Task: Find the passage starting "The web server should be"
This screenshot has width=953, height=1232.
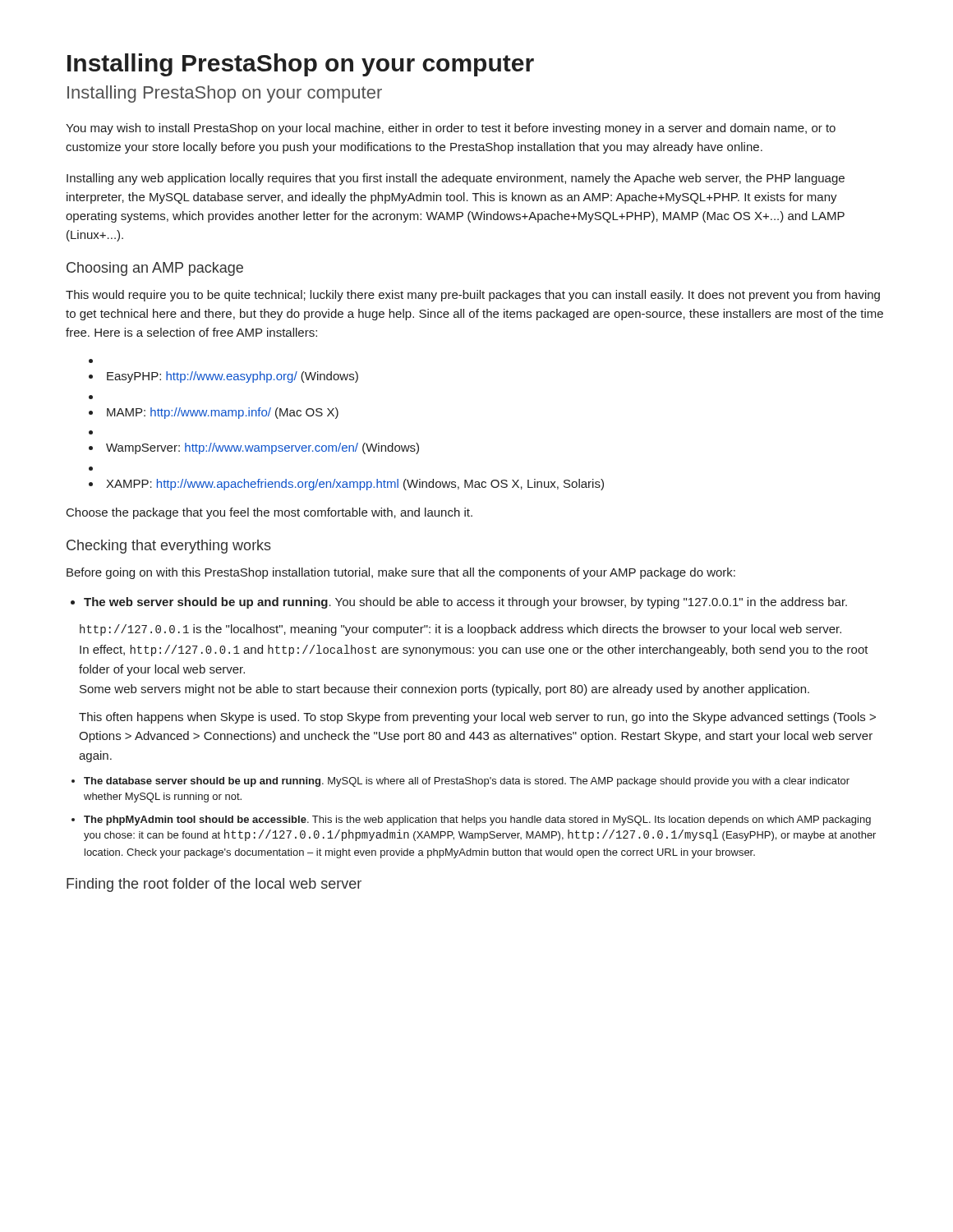Action: (x=486, y=679)
